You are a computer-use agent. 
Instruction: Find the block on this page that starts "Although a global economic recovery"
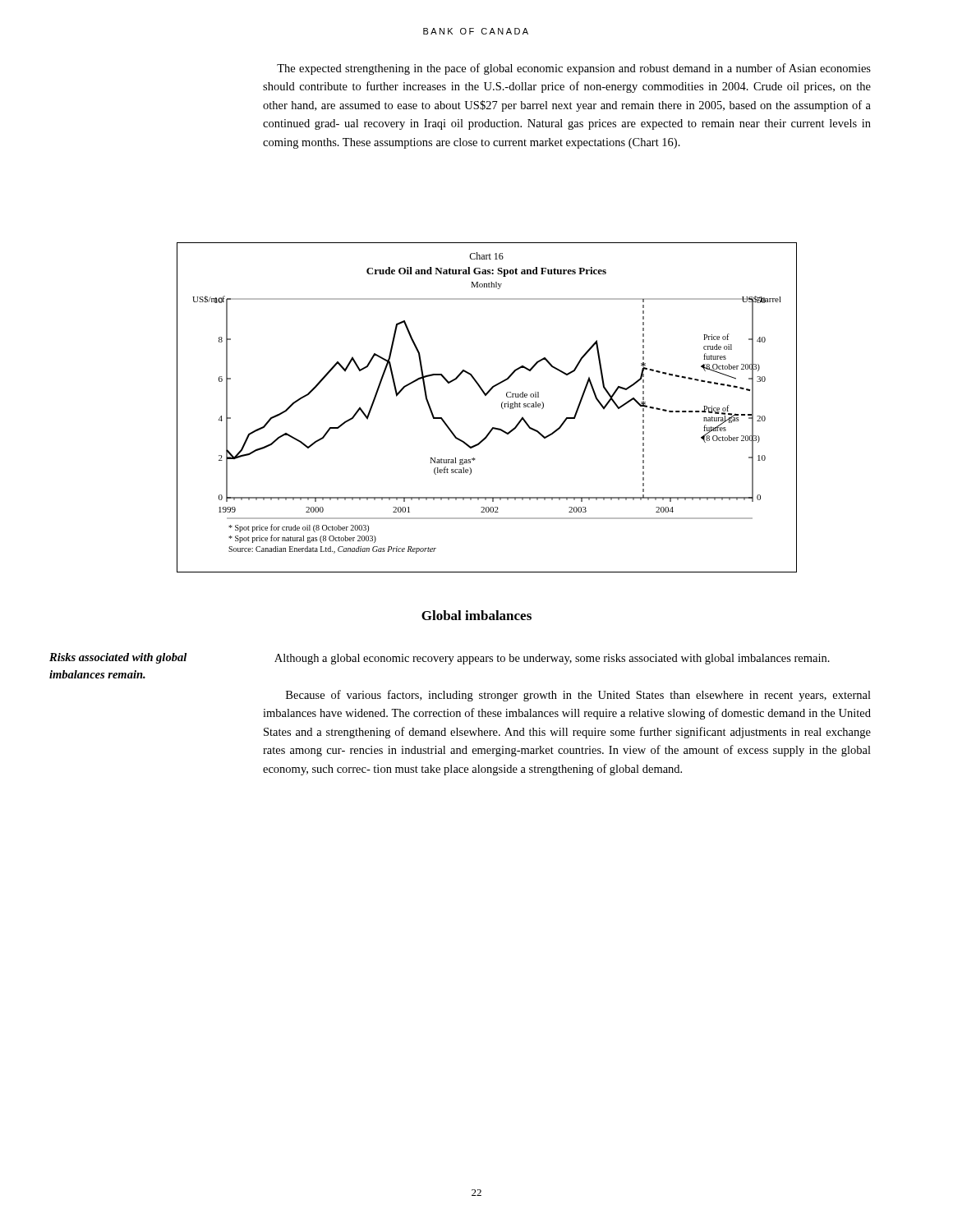coord(567,713)
